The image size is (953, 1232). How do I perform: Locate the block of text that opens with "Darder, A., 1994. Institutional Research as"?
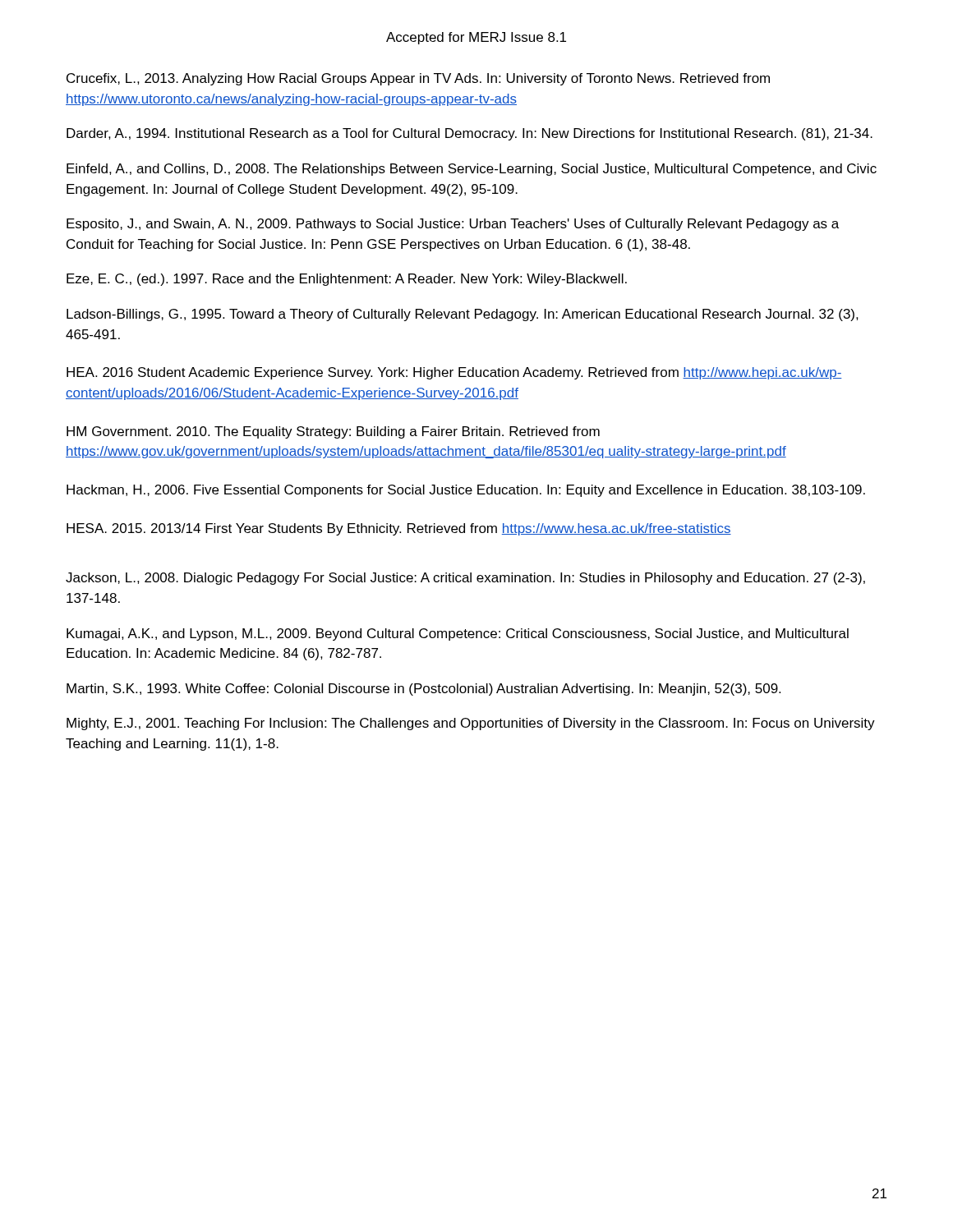(470, 134)
